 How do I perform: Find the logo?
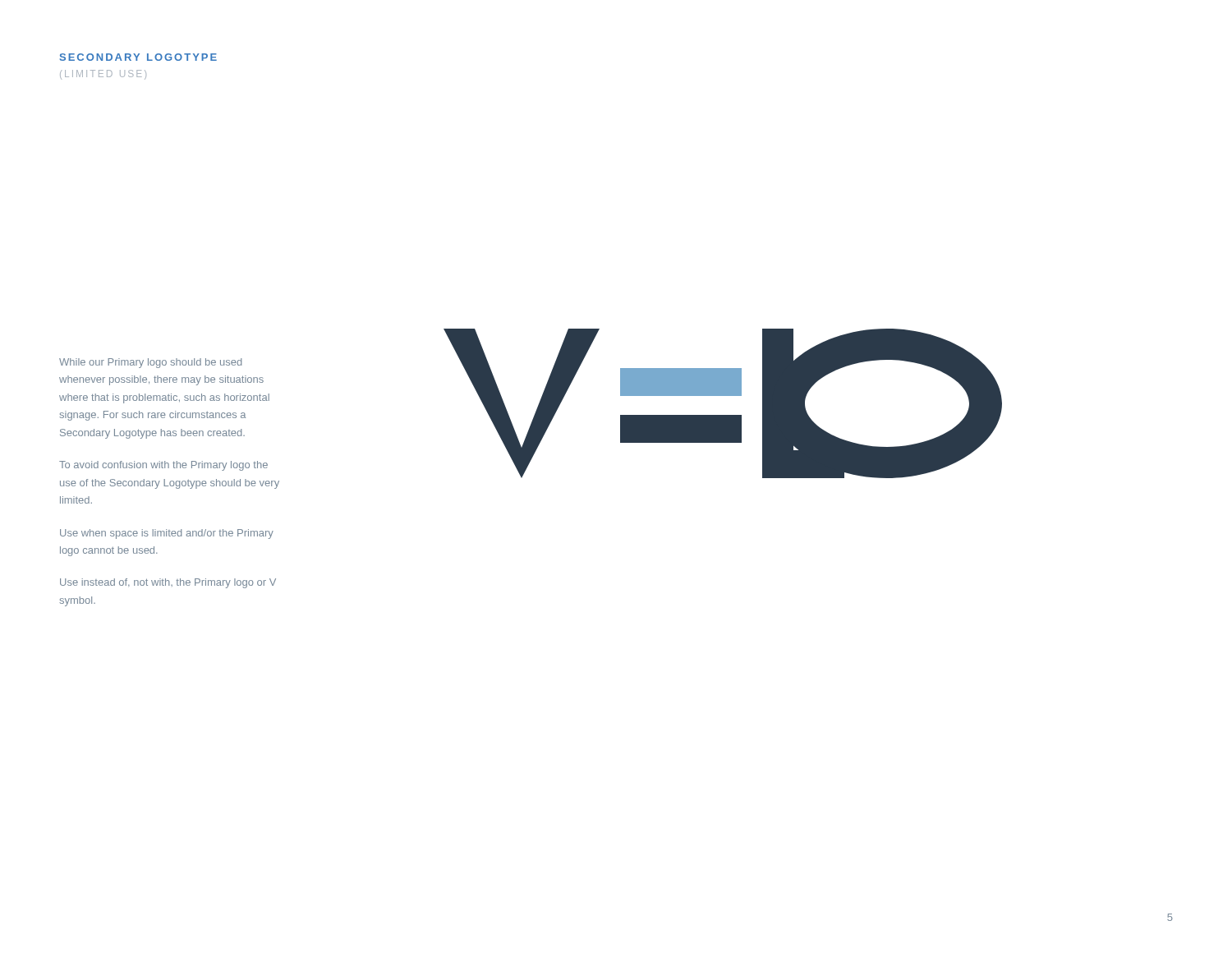click(723, 407)
